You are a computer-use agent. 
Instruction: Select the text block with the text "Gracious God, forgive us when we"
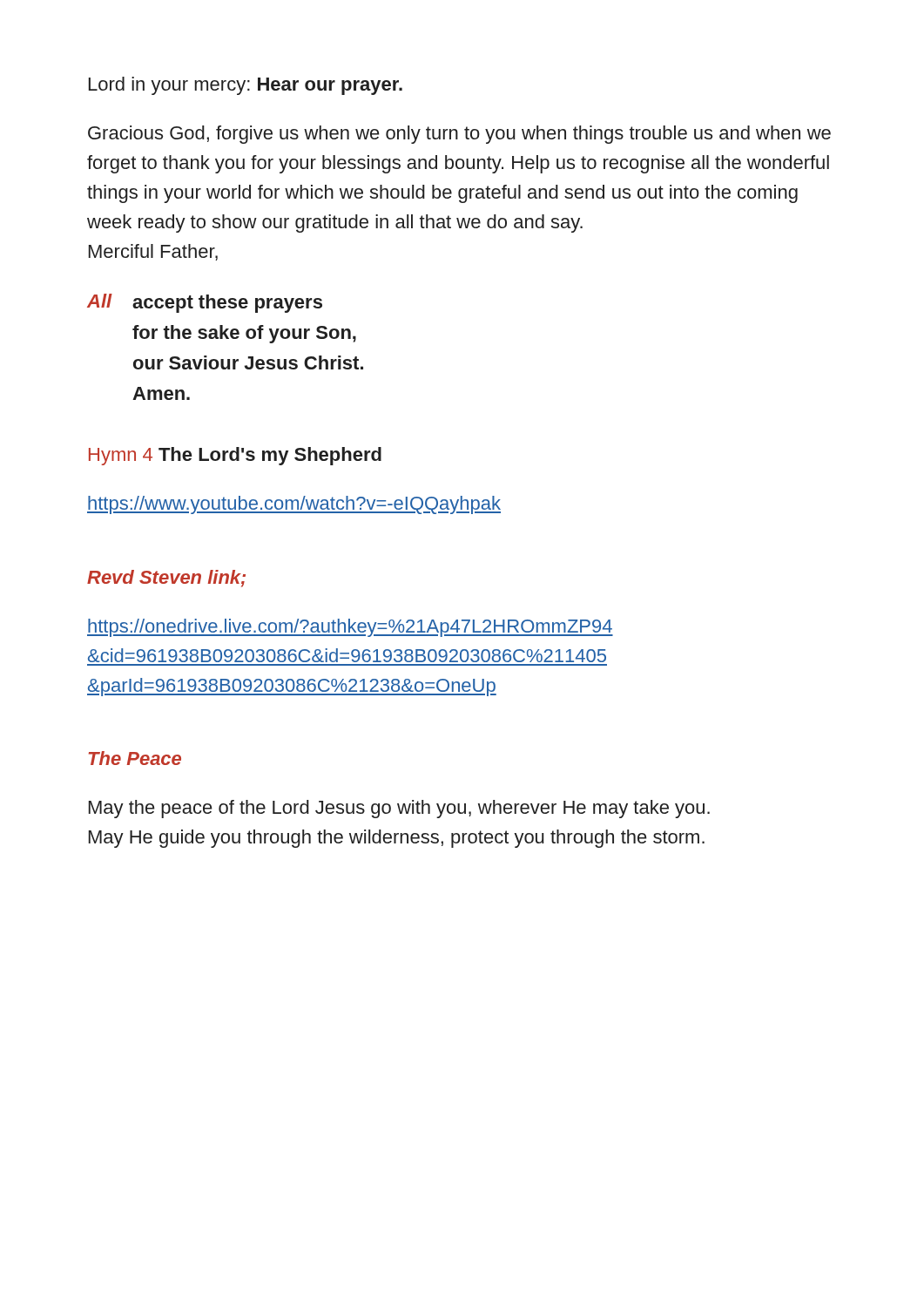coord(459,192)
